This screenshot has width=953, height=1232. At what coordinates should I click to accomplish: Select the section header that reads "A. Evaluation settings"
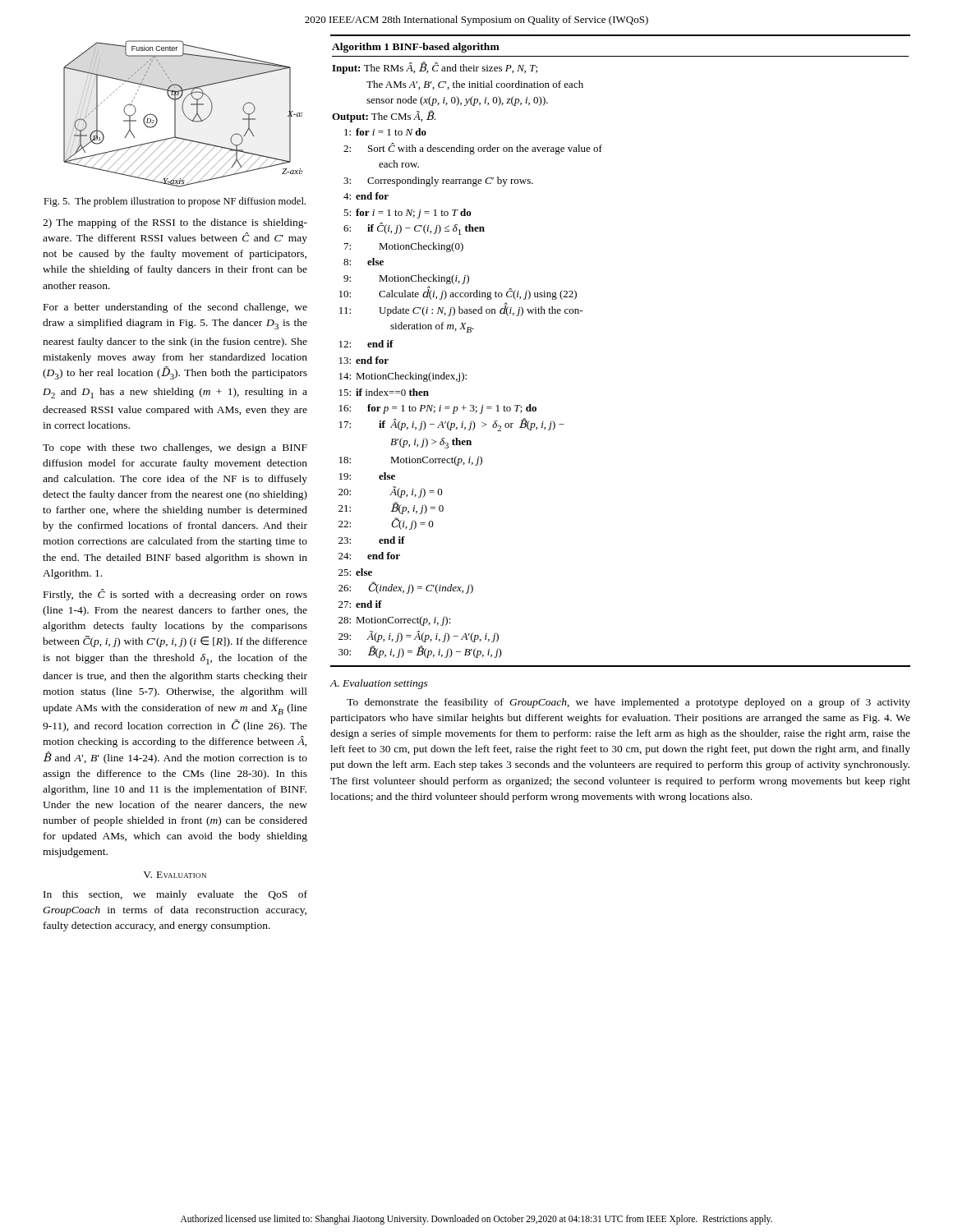tap(379, 683)
